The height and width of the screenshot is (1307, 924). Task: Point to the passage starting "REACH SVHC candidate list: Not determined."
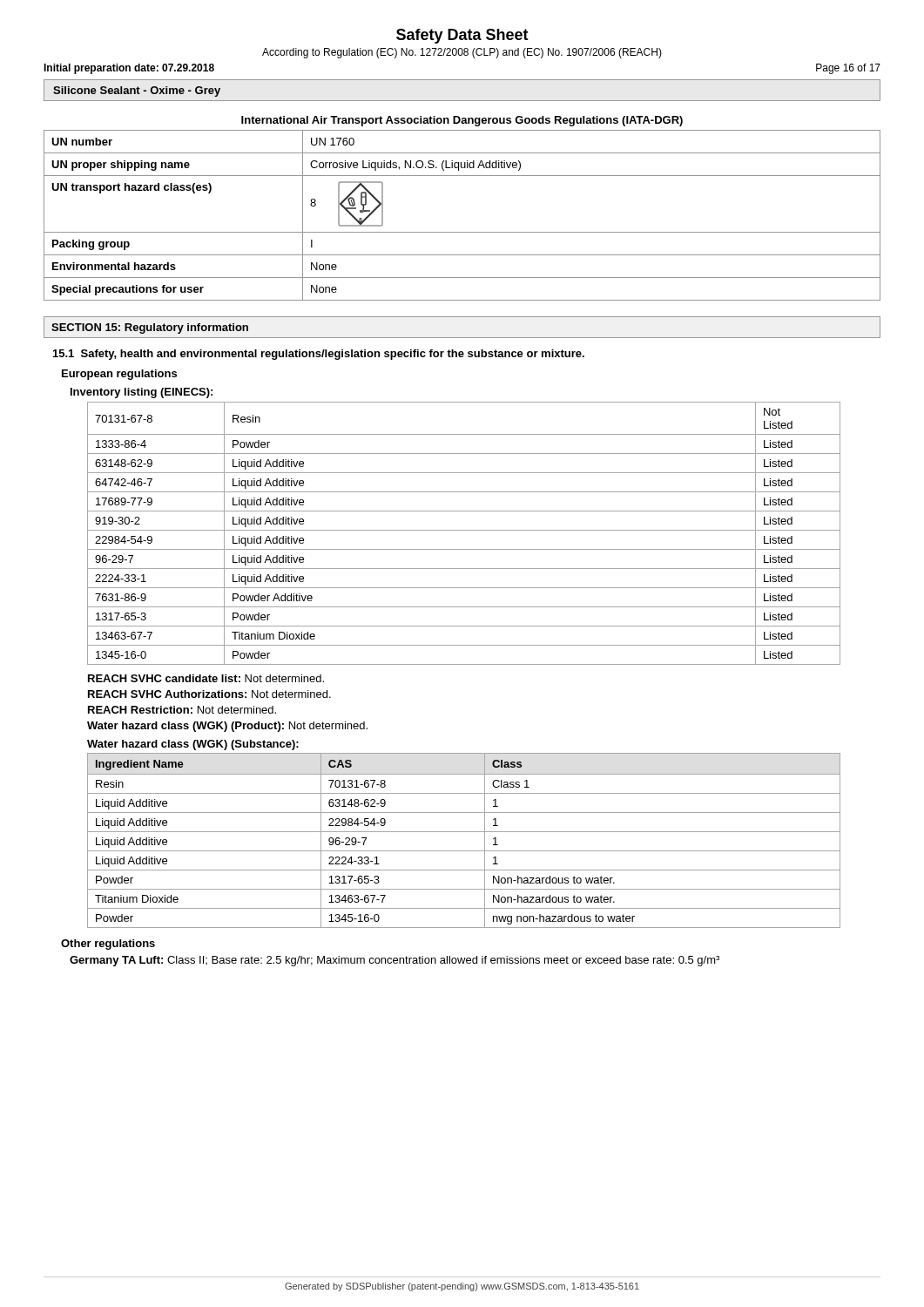click(x=206, y=678)
